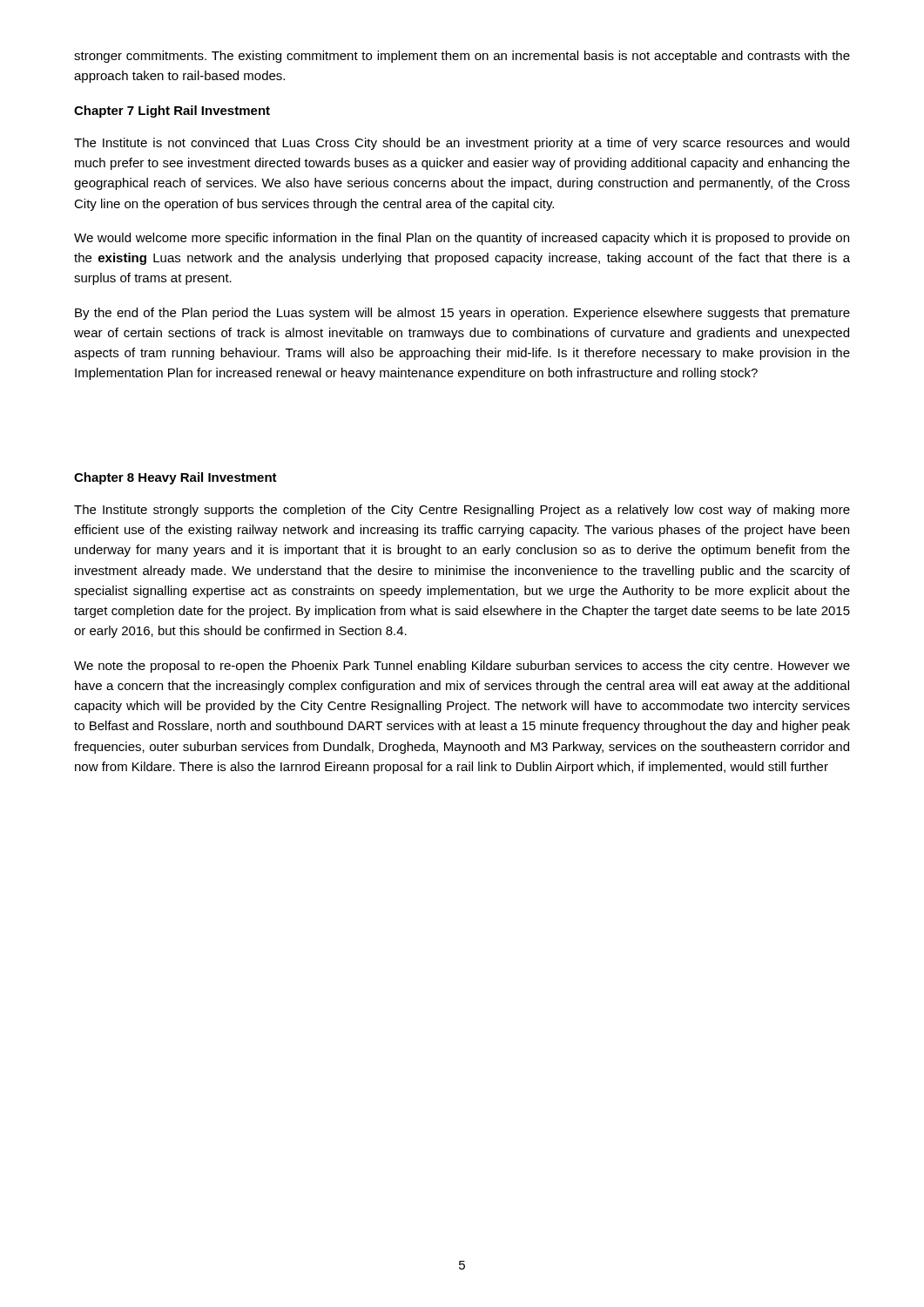The height and width of the screenshot is (1307, 924).
Task: Locate the text starting "By the end"
Action: (x=462, y=342)
